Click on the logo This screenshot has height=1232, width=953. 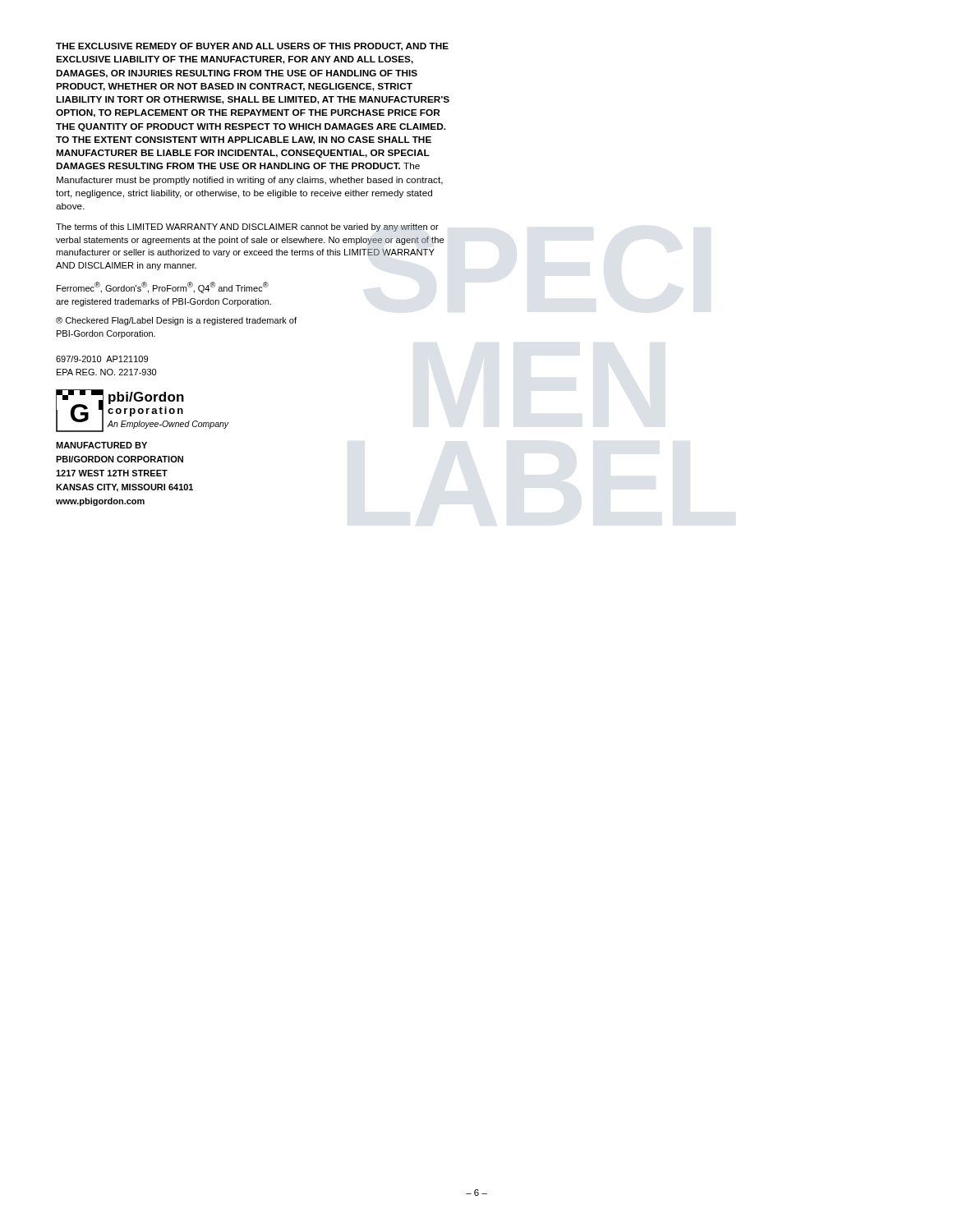tap(253, 411)
